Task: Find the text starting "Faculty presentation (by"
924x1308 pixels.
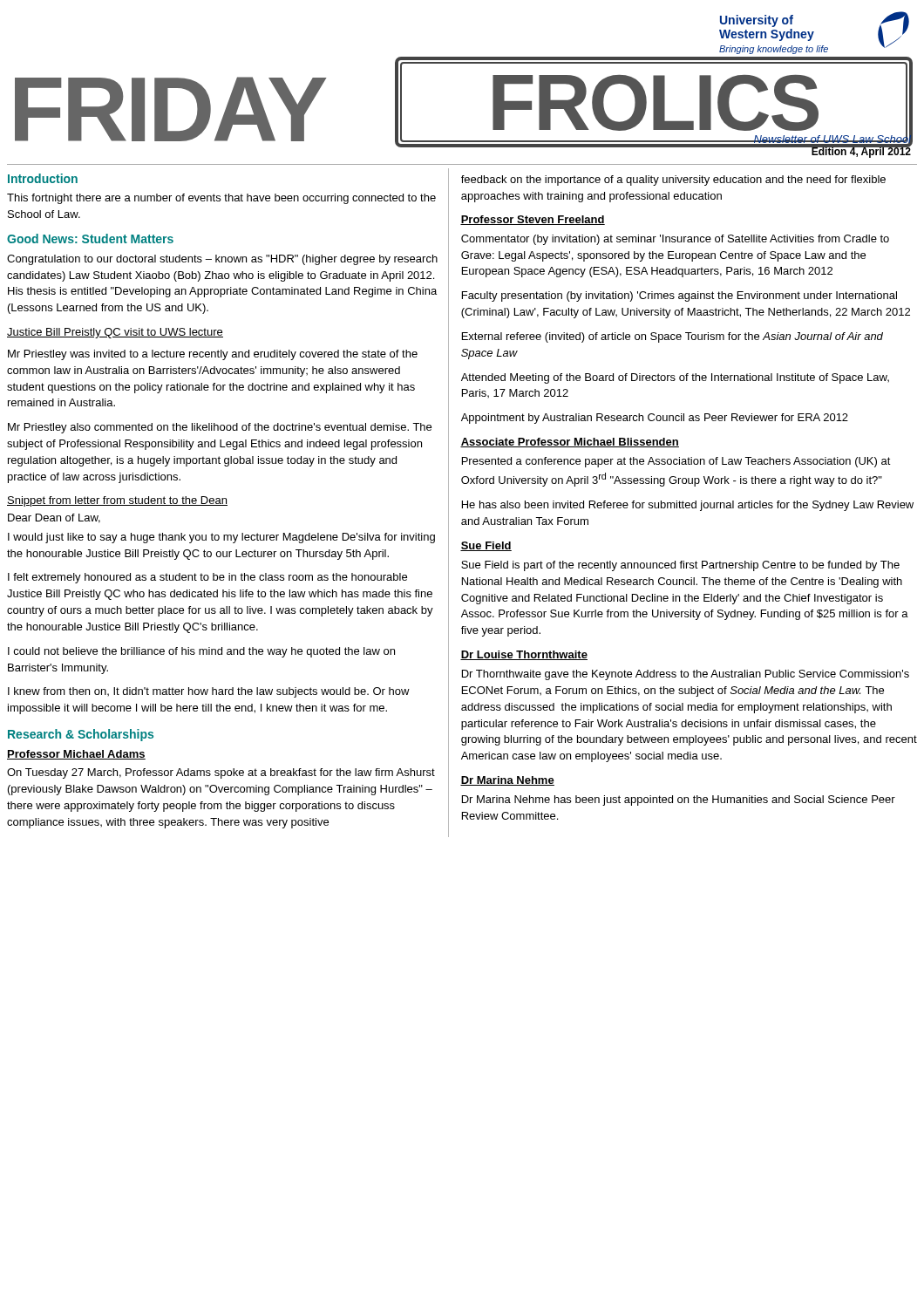Action: tap(689, 304)
